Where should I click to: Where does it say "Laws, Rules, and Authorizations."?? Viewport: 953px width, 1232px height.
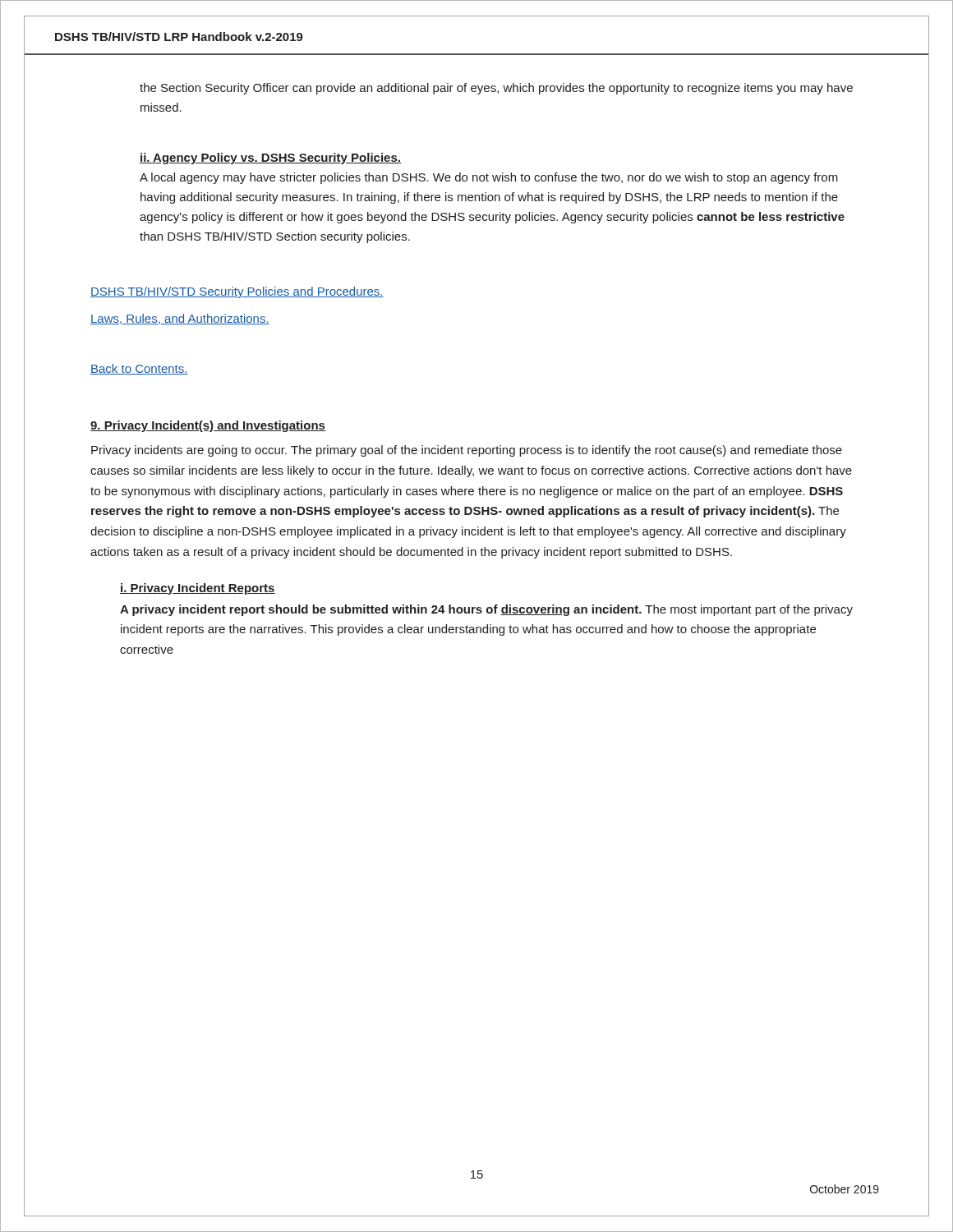tap(180, 318)
